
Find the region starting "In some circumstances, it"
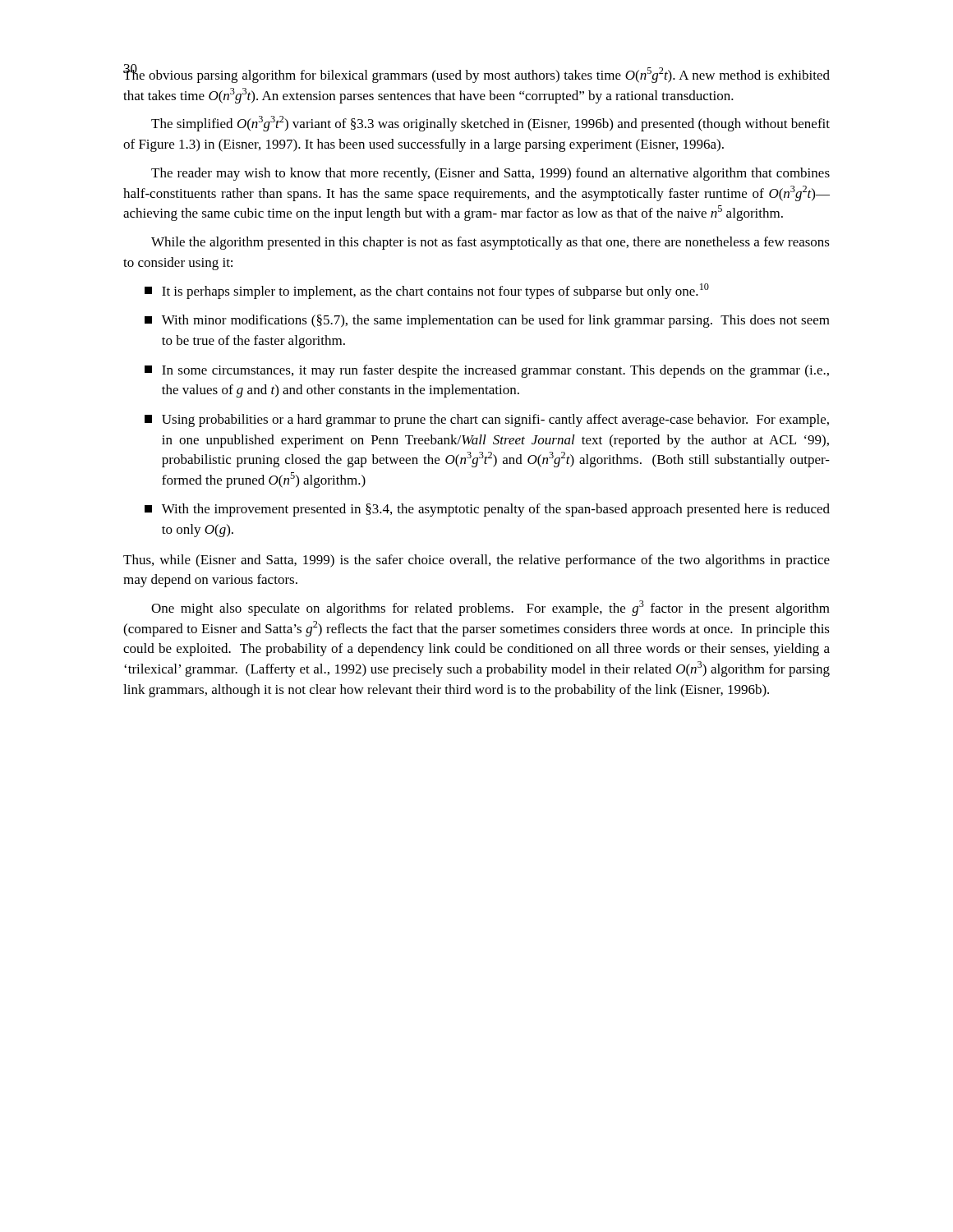pyautogui.click(x=487, y=380)
